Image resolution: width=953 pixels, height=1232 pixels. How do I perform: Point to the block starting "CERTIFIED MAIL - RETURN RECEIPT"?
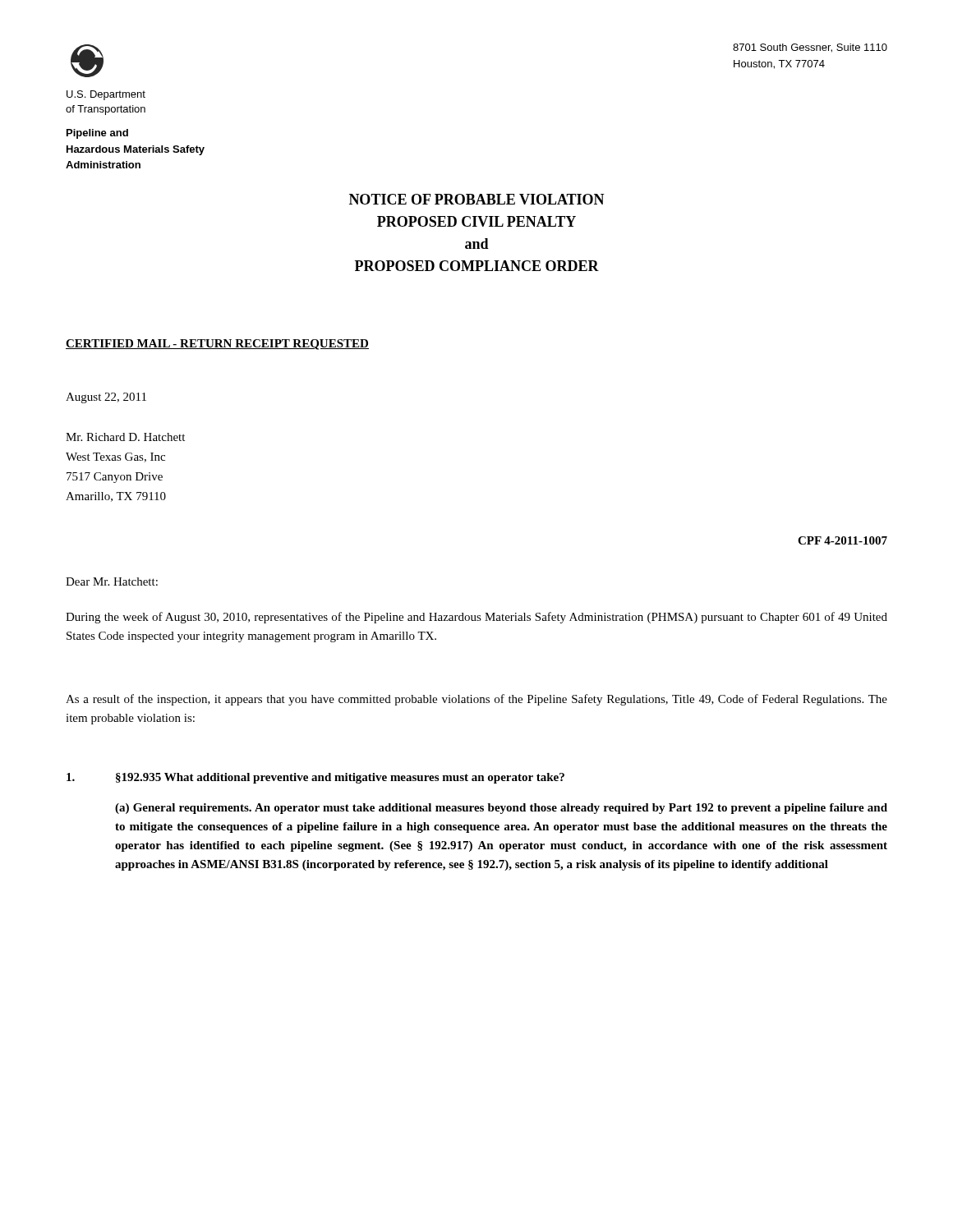point(217,343)
